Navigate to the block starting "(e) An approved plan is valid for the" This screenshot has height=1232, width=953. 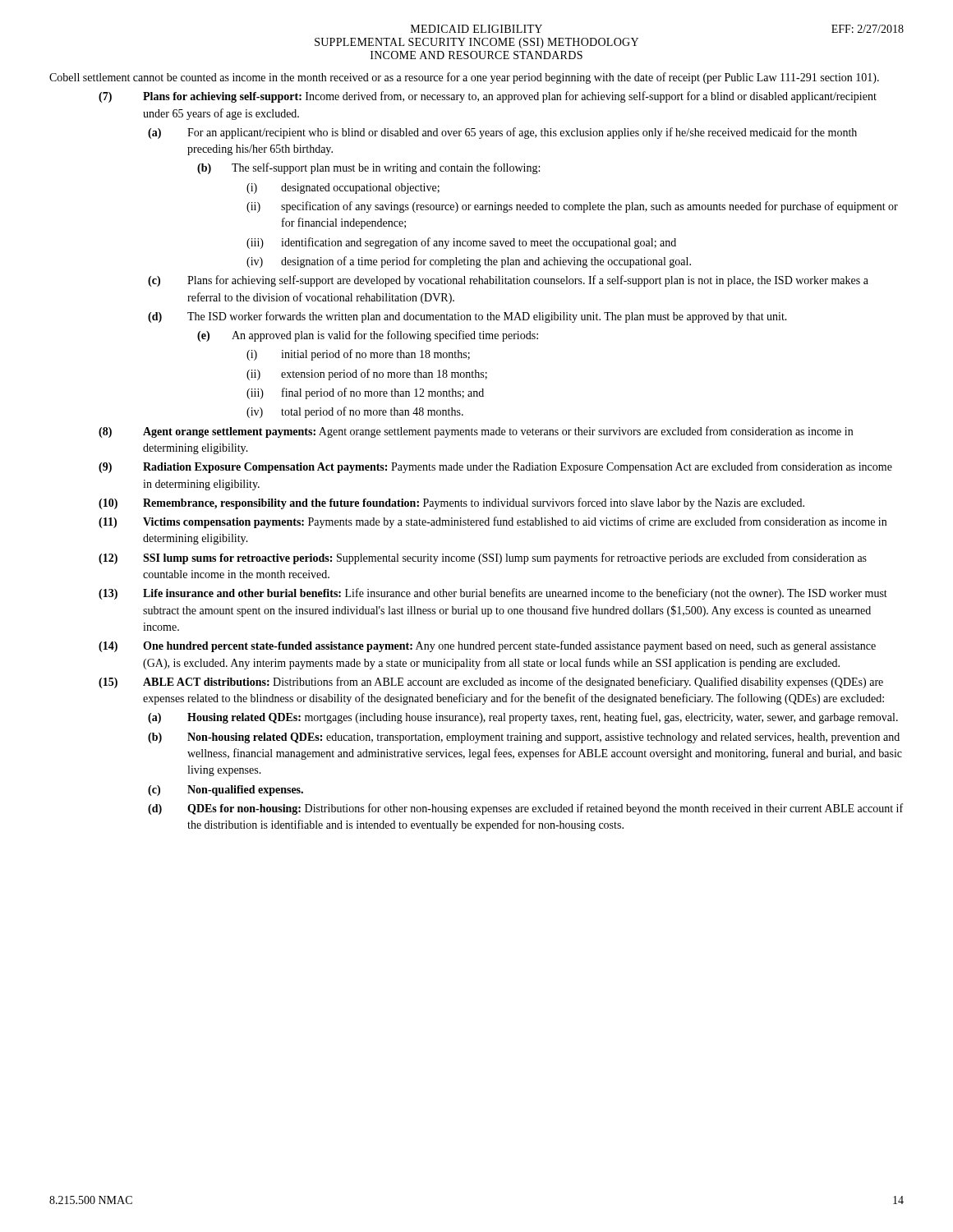[368, 336]
